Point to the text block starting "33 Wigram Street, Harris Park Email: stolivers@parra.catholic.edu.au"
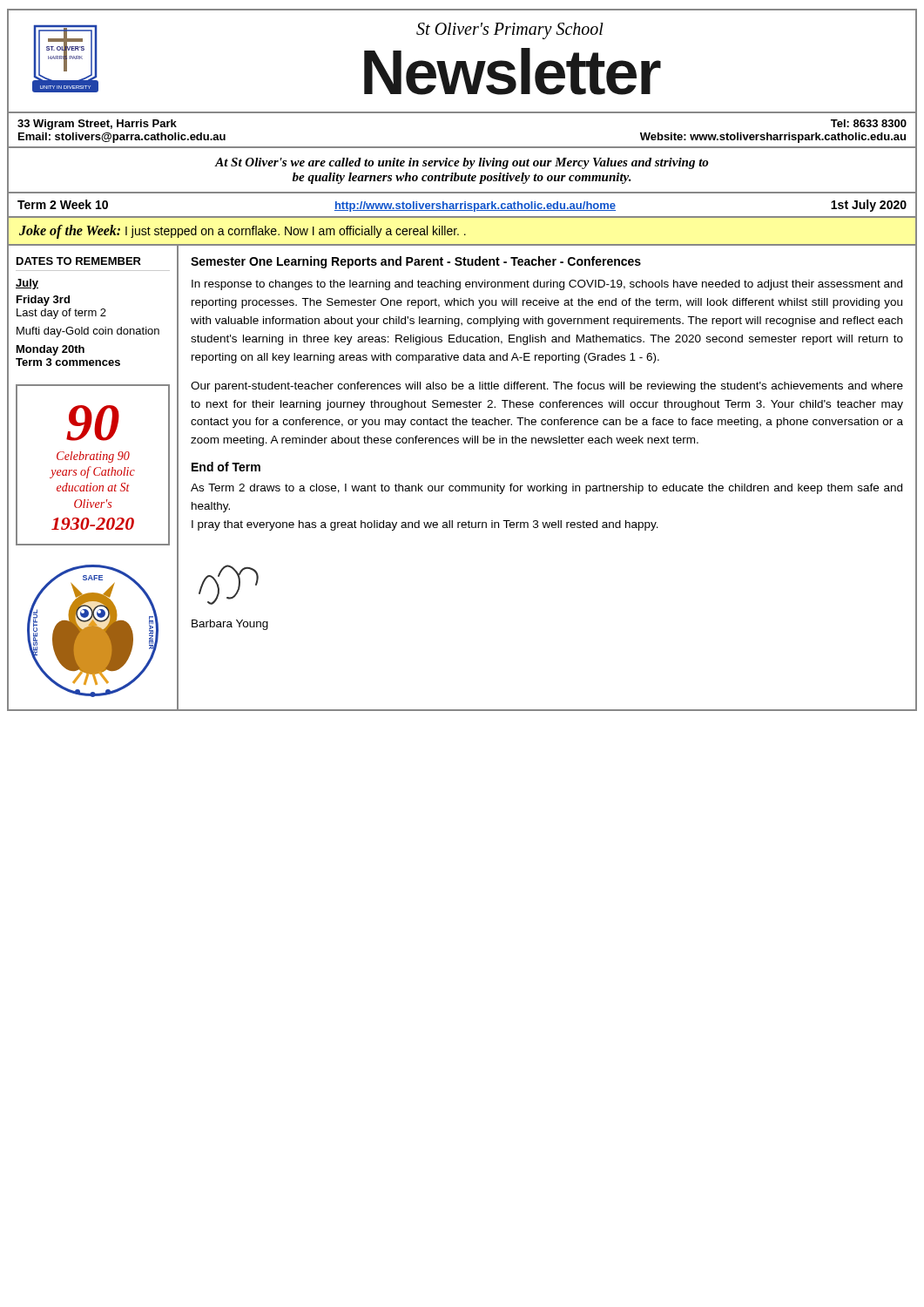 (94, 124)
